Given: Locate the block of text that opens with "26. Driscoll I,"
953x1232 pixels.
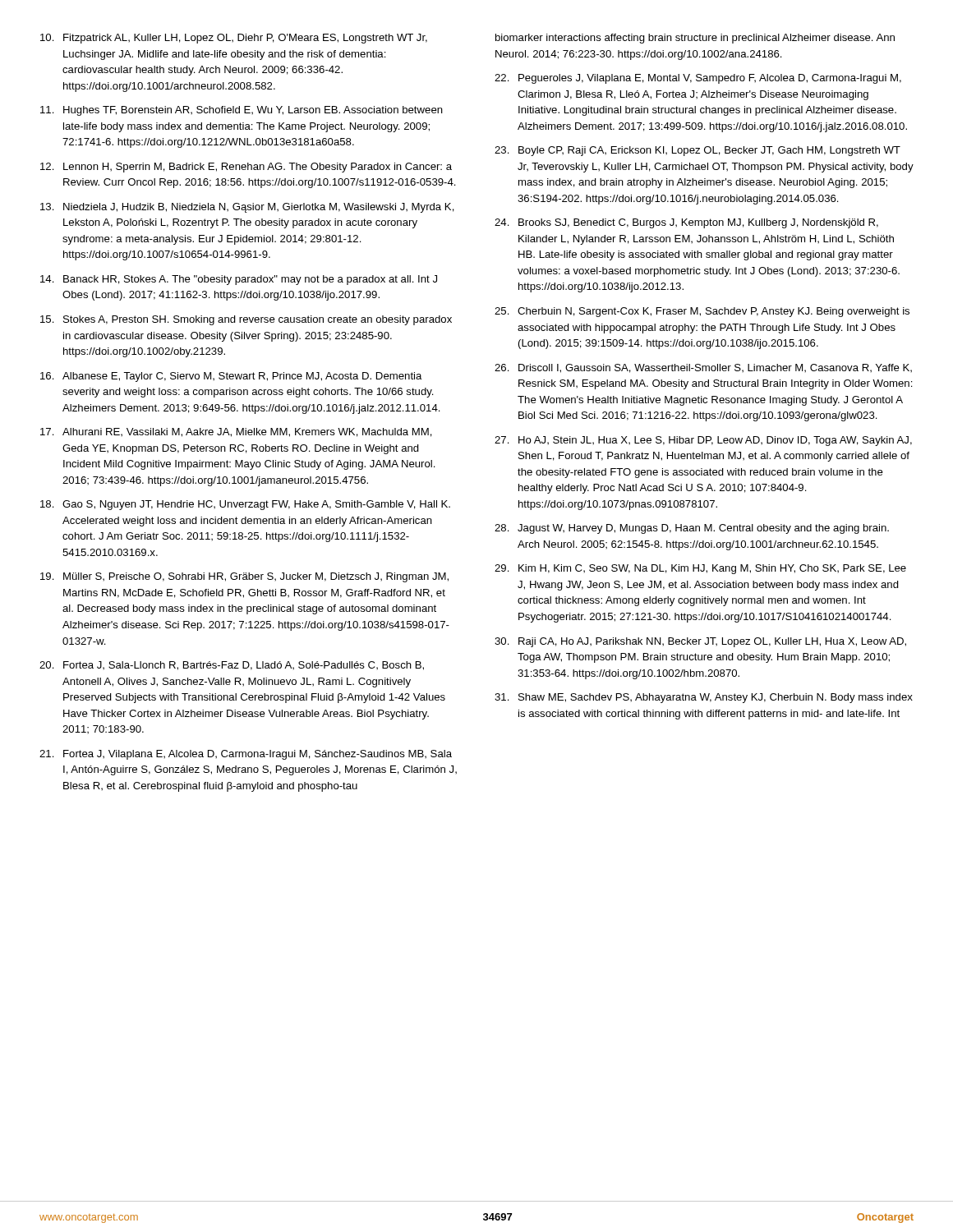Looking at the screenshot, I should pos(704,391).
